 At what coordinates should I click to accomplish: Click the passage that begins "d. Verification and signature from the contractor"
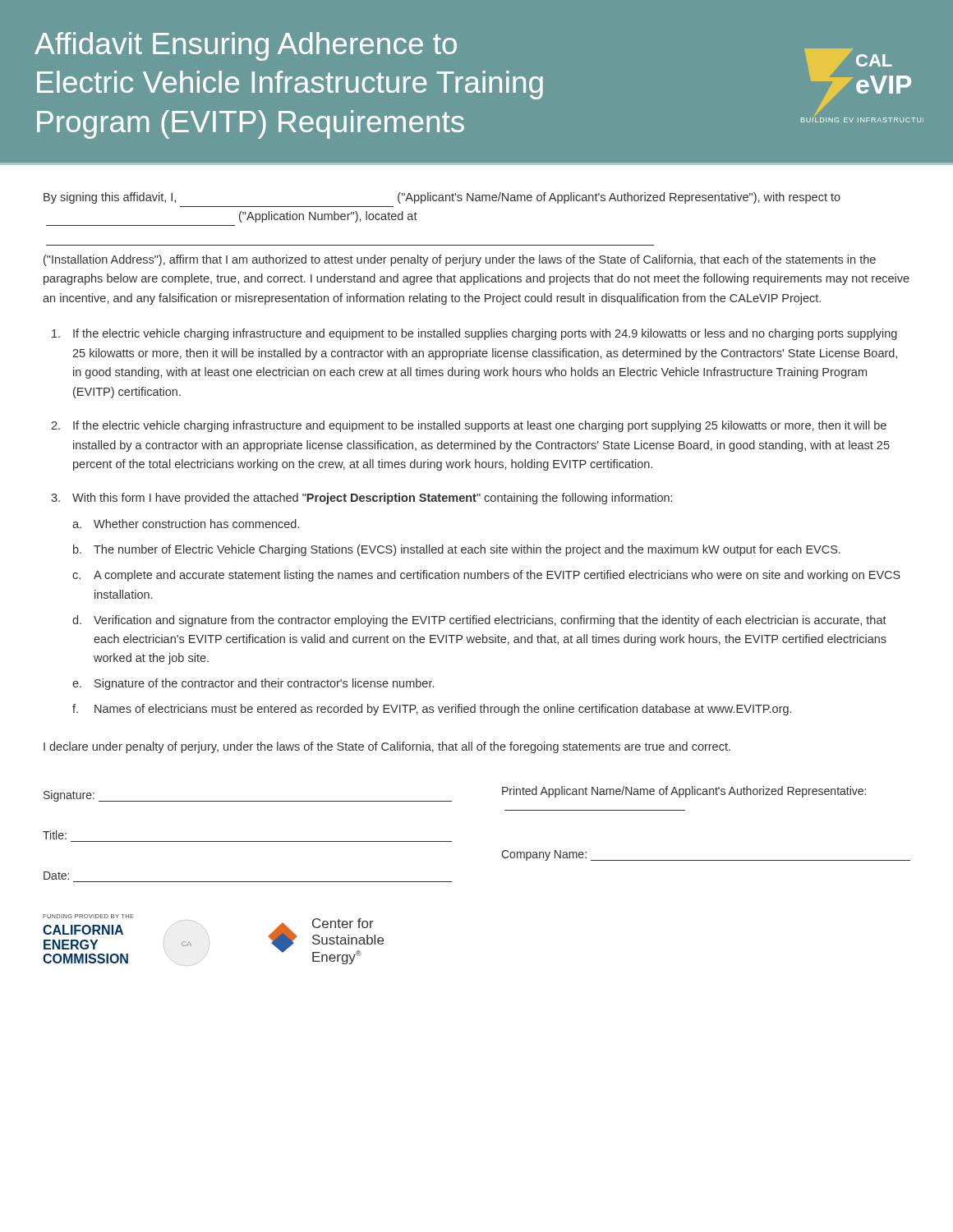(x=491, y=639)
